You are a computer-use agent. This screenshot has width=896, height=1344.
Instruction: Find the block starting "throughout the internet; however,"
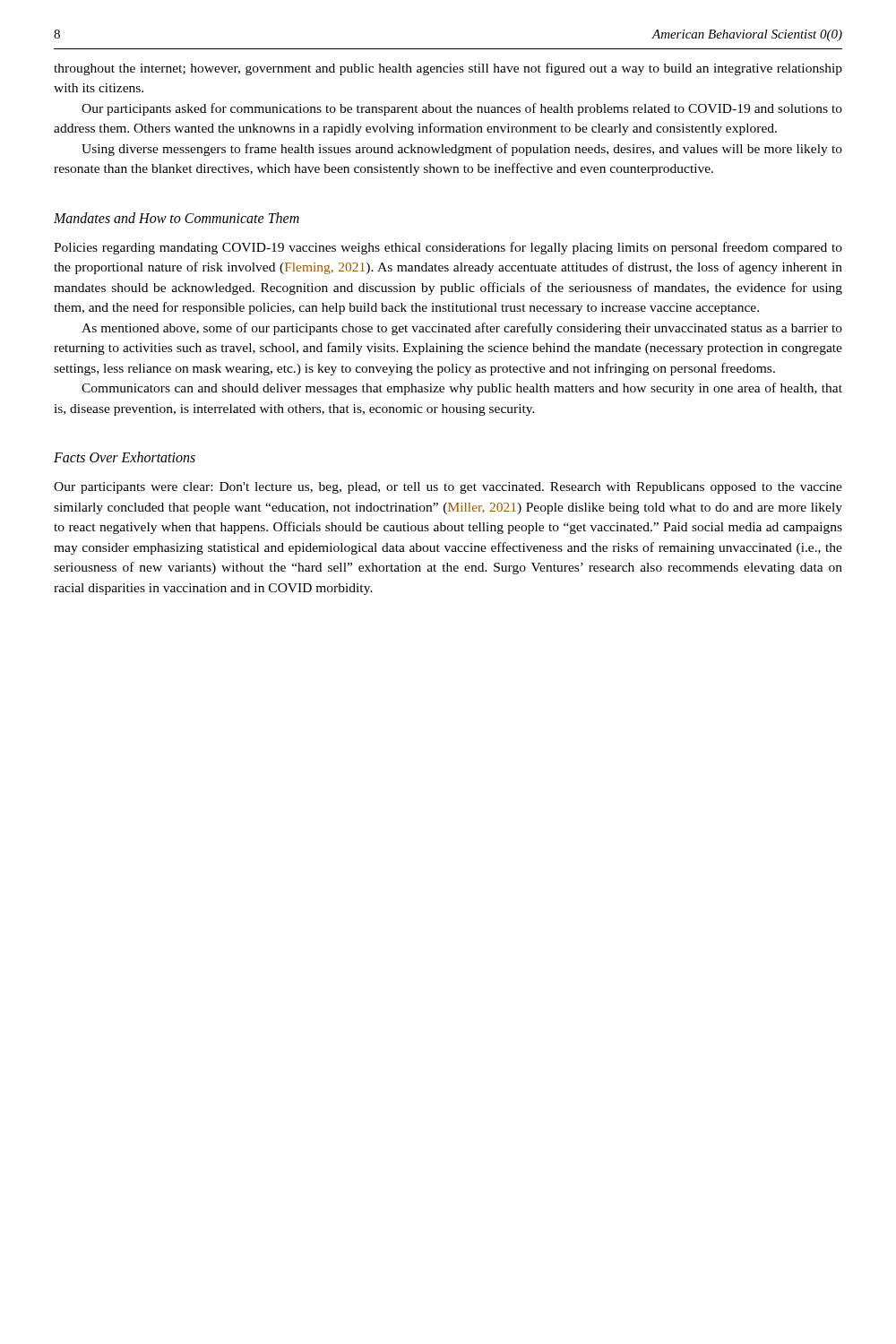coord(448,119)
